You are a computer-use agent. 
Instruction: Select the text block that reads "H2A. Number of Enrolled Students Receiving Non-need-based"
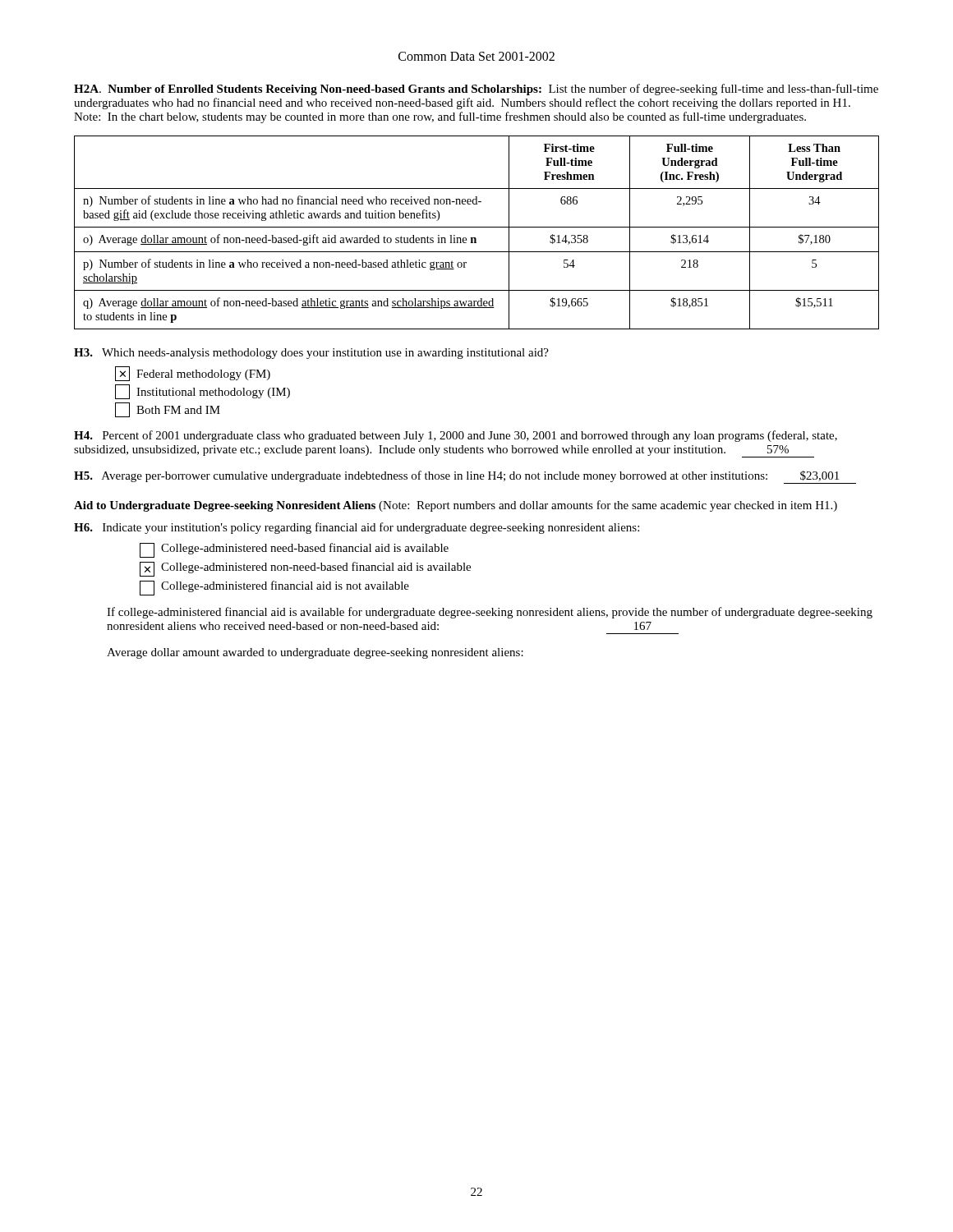point(476,103)
